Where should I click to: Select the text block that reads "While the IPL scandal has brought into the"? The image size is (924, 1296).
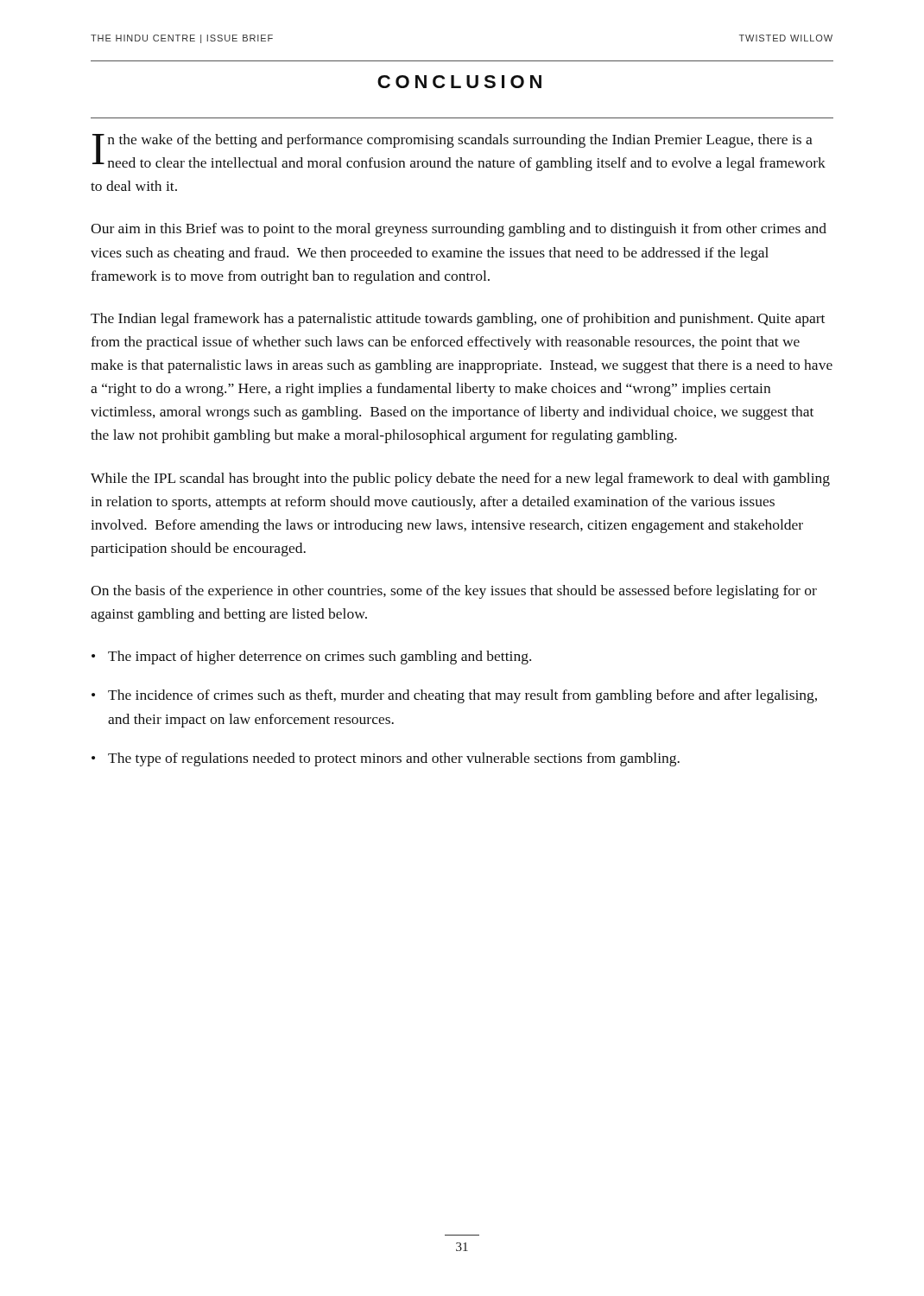pyautogui.click(x=460, y=513)
